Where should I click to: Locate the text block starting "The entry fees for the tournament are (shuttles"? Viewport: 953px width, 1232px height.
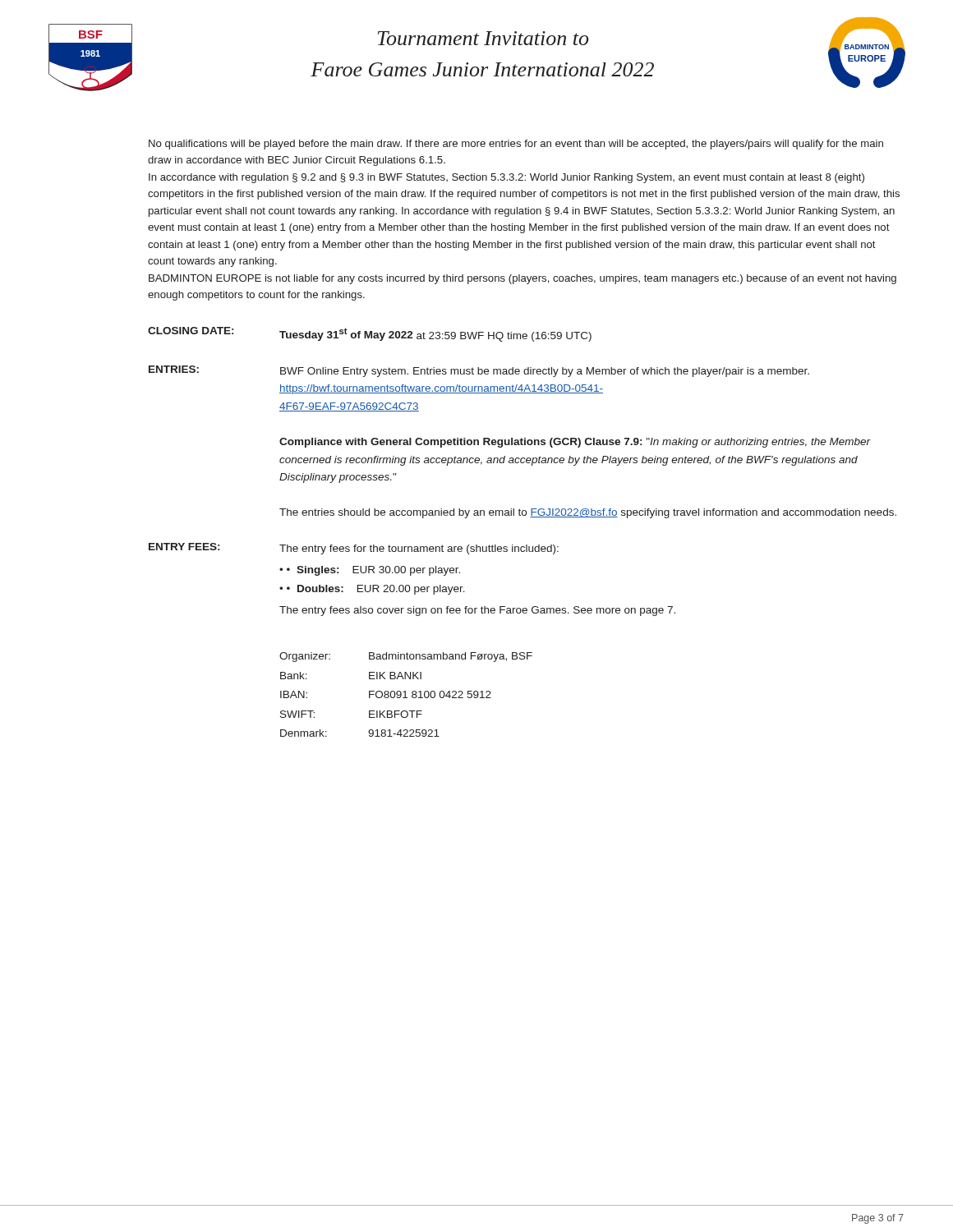[419, 549]
